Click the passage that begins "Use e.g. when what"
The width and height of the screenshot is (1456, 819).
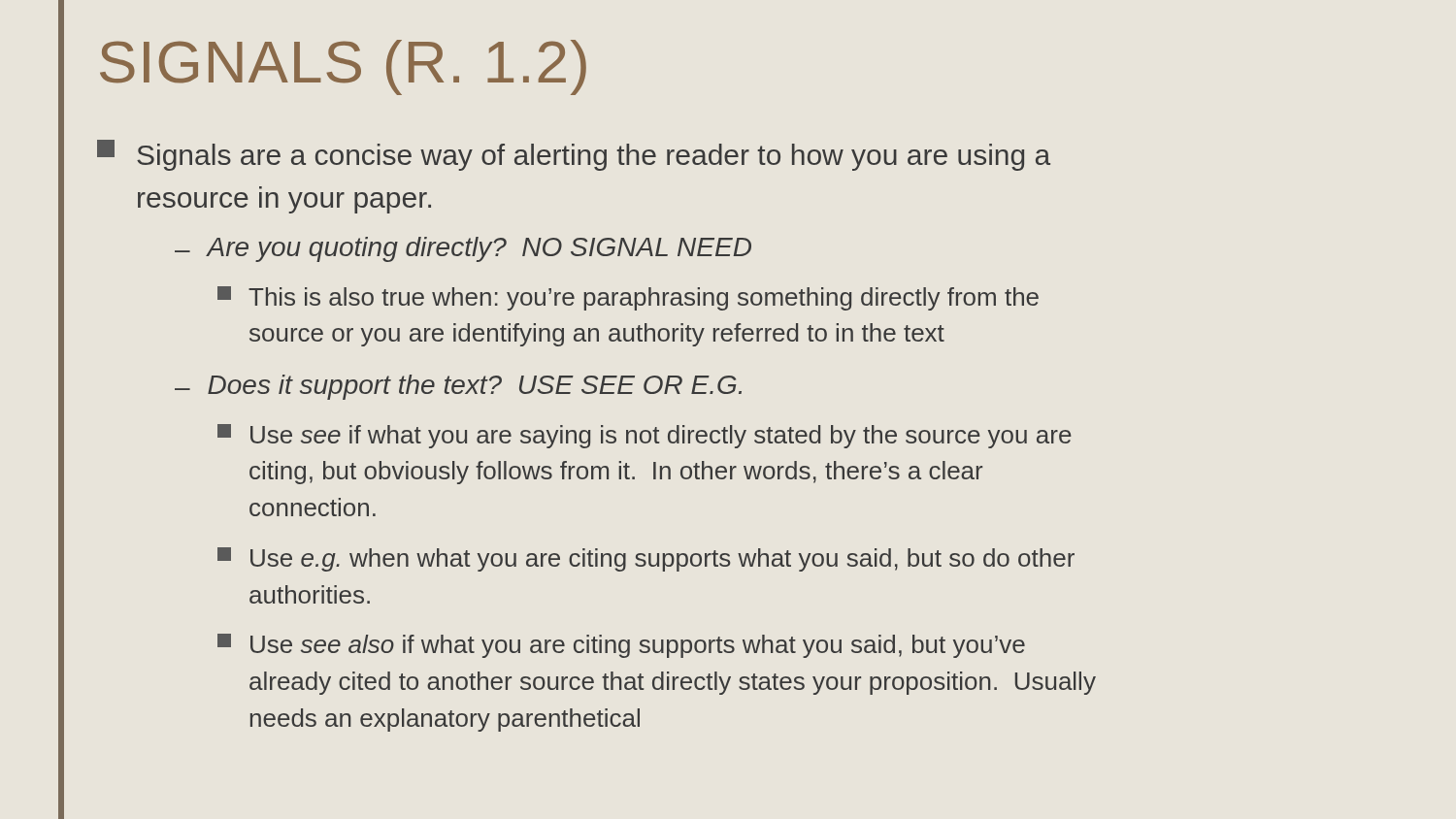[646, 577]
